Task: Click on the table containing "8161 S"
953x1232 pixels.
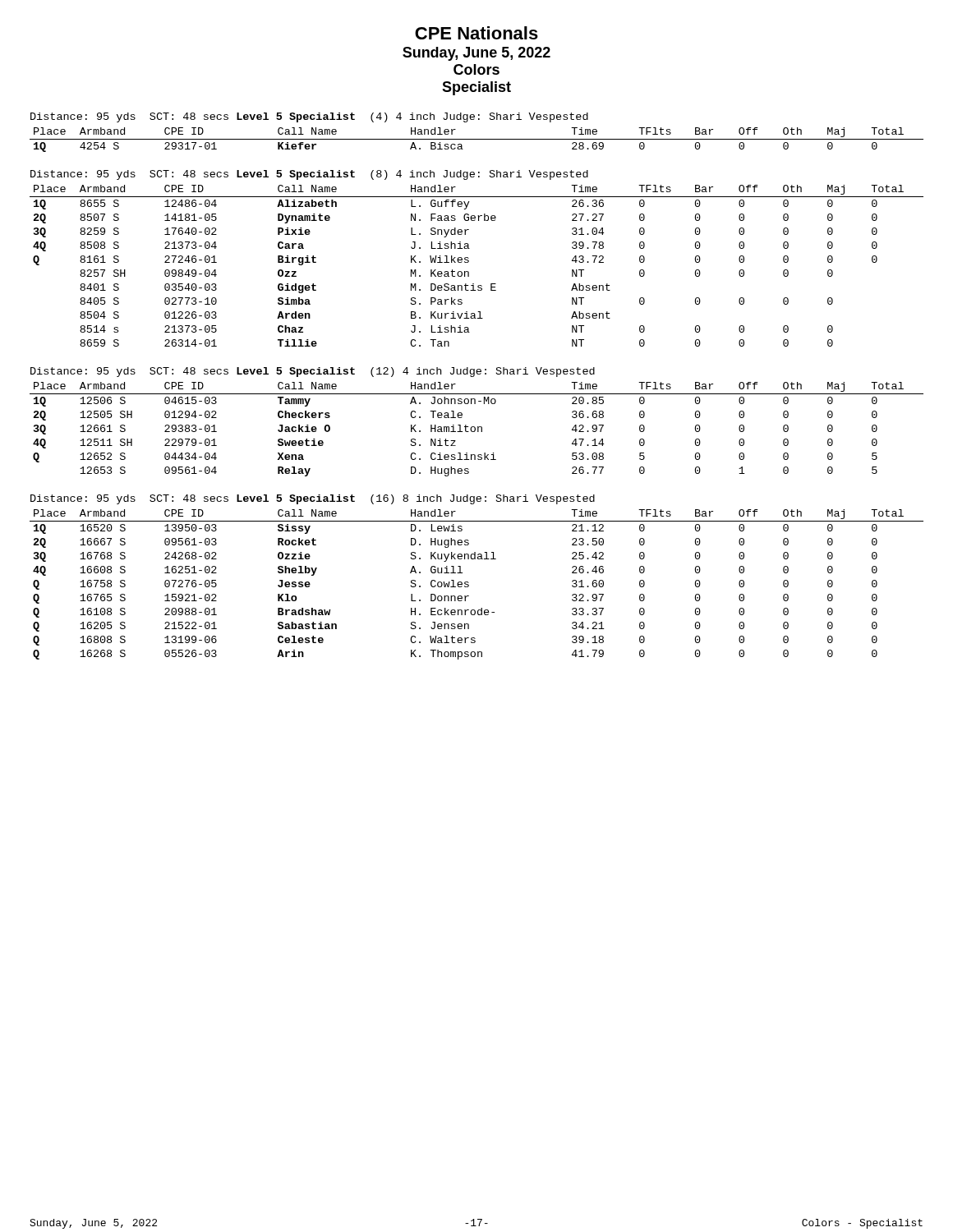Action: click(476, 267)
